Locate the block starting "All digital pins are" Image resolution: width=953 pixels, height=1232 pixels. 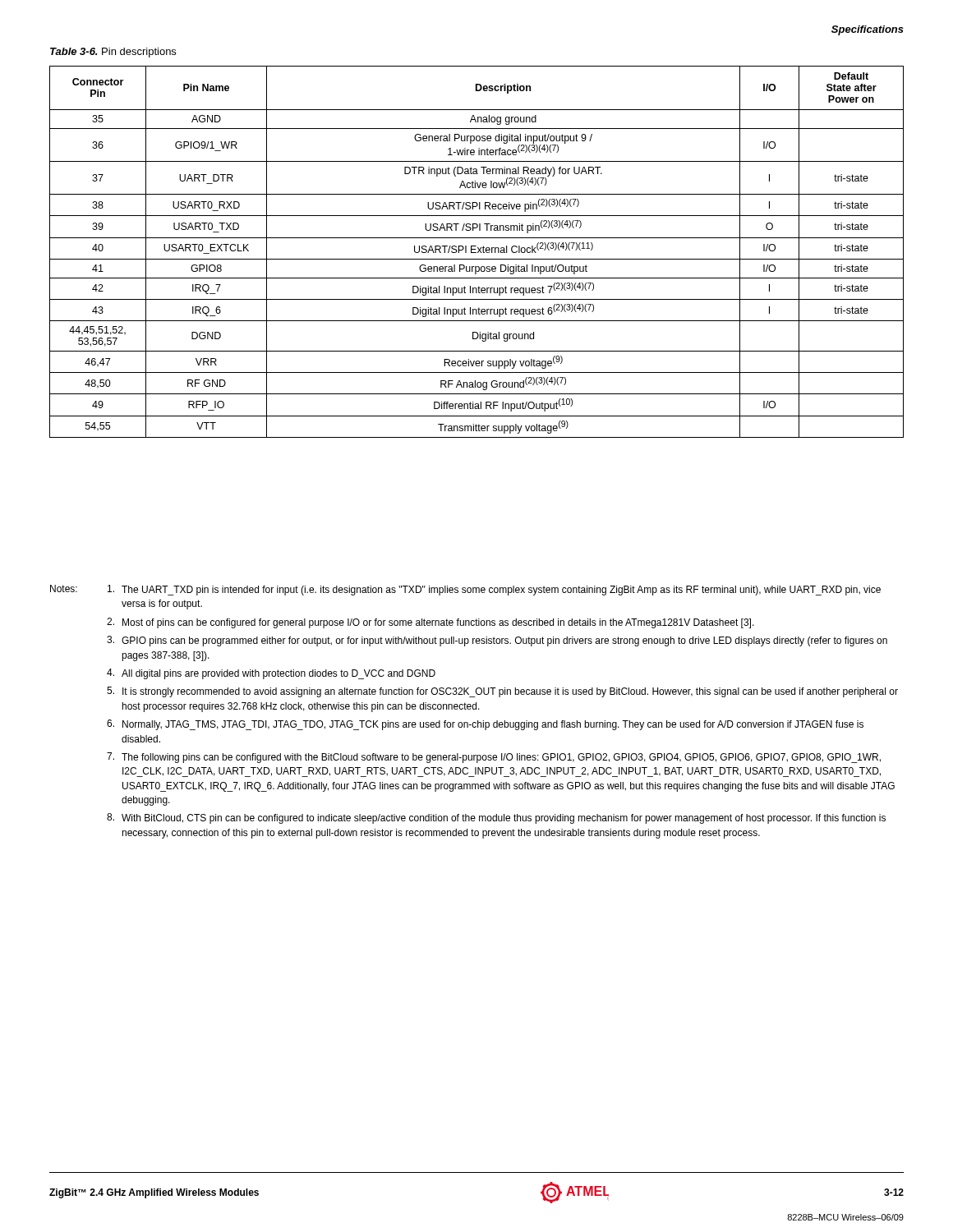279,673
